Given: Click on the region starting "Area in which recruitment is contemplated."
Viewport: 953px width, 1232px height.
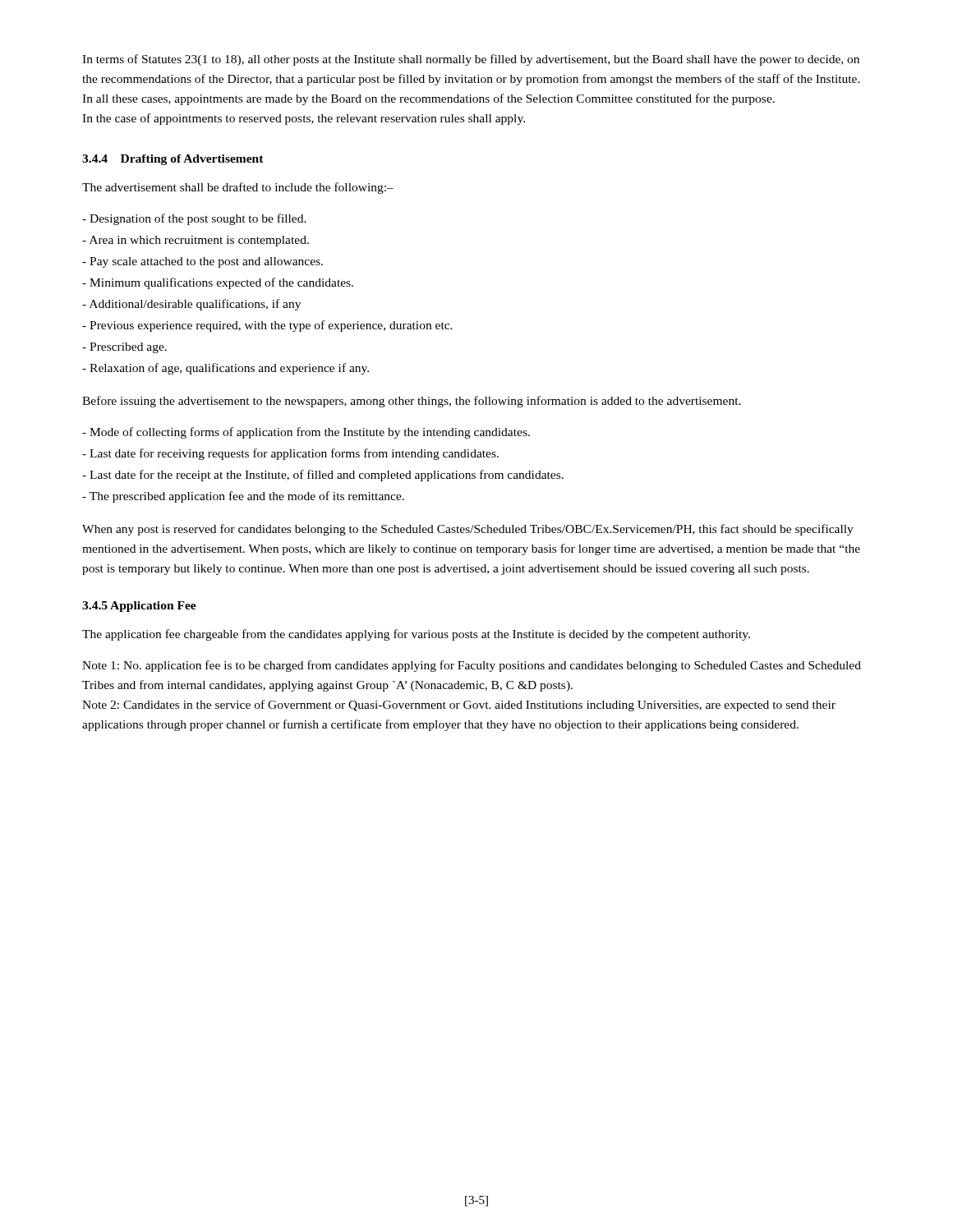Looking at the screenshot, I should click(196, 240).
